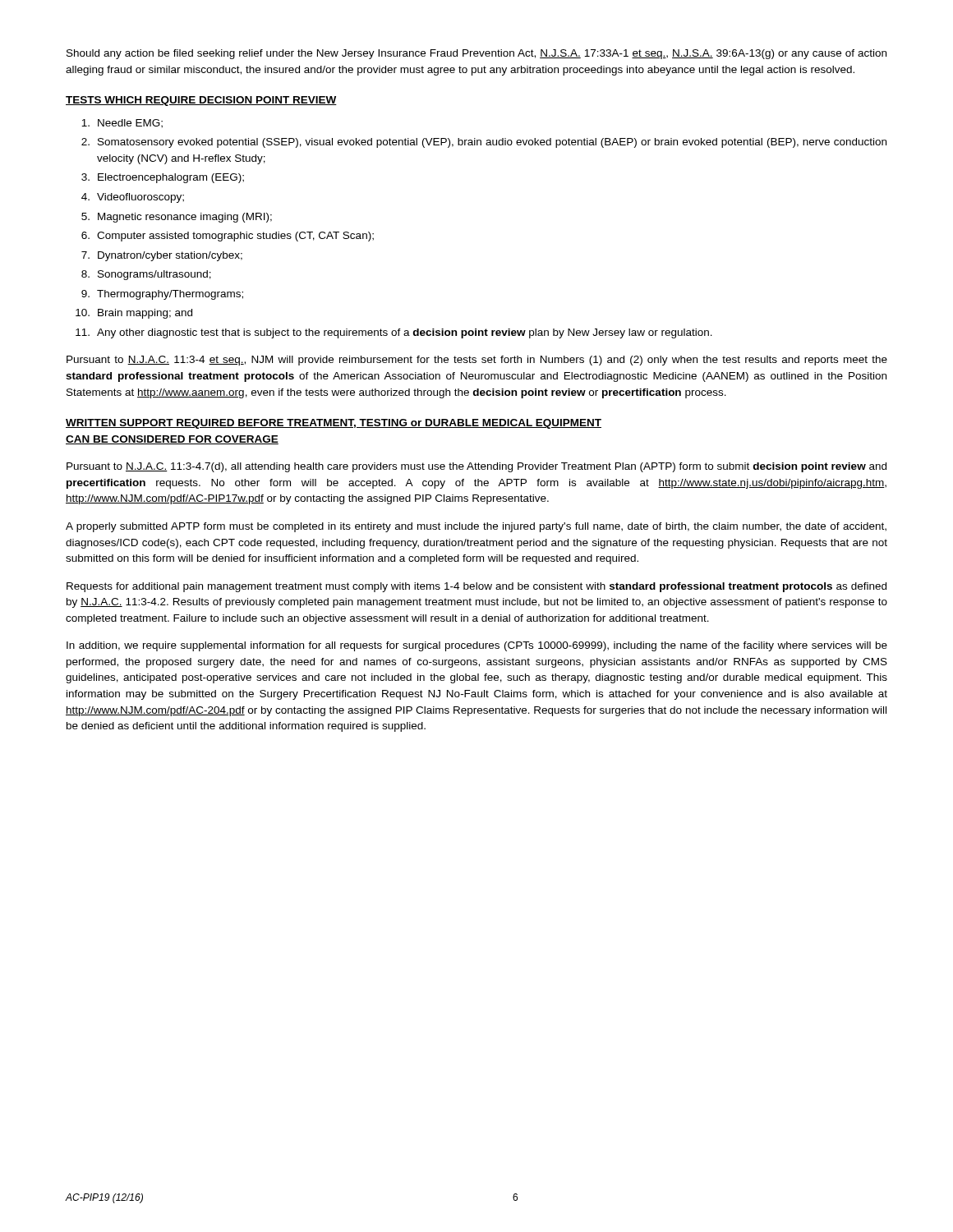Select the region starting "6. Computer assisted tomographic studies (CT, CAT Scan);"
Image resolution: width=953 pixels, height=1232 pixels.
[x=228, y=237]
